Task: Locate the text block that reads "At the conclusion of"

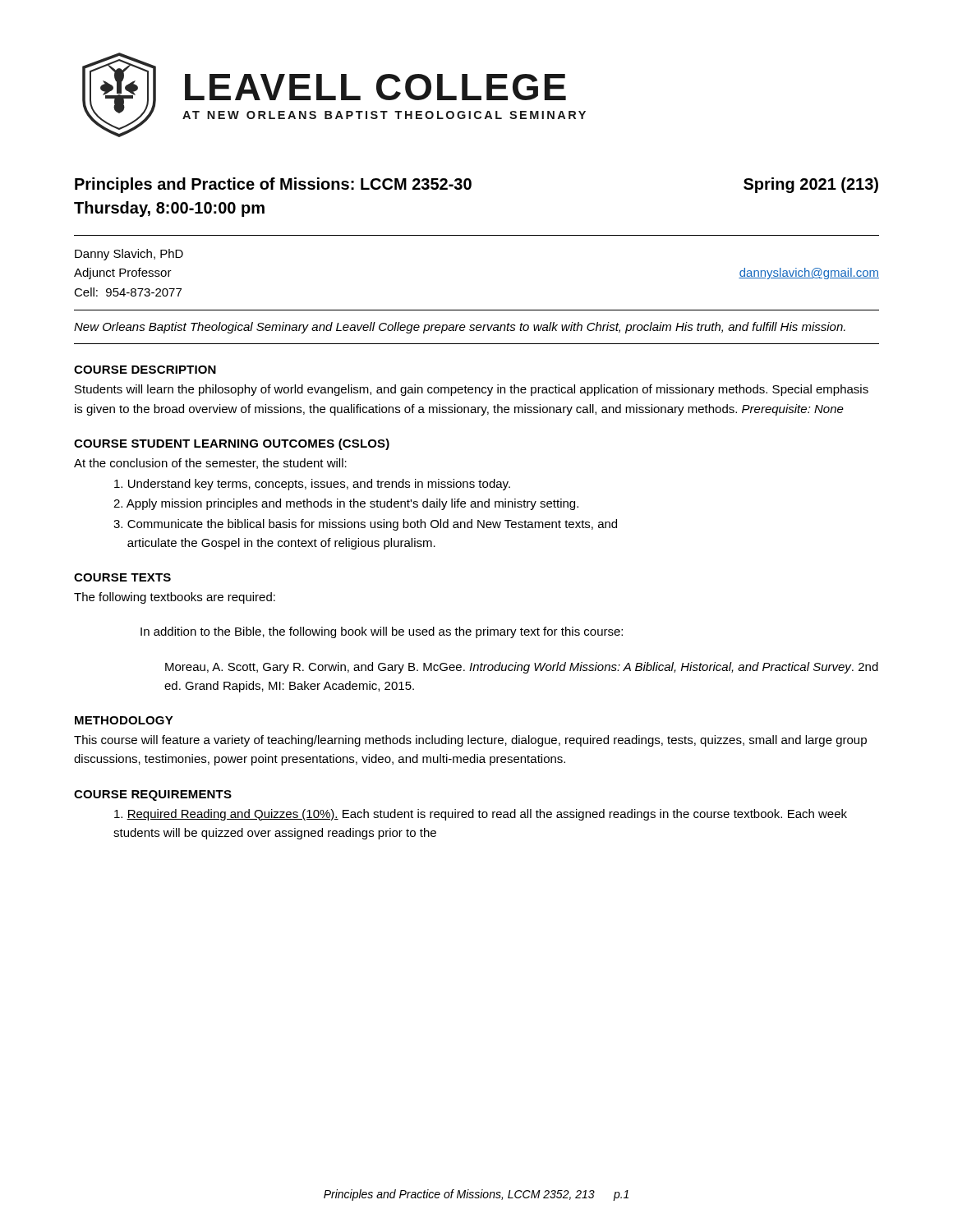Action: point(211,463)
